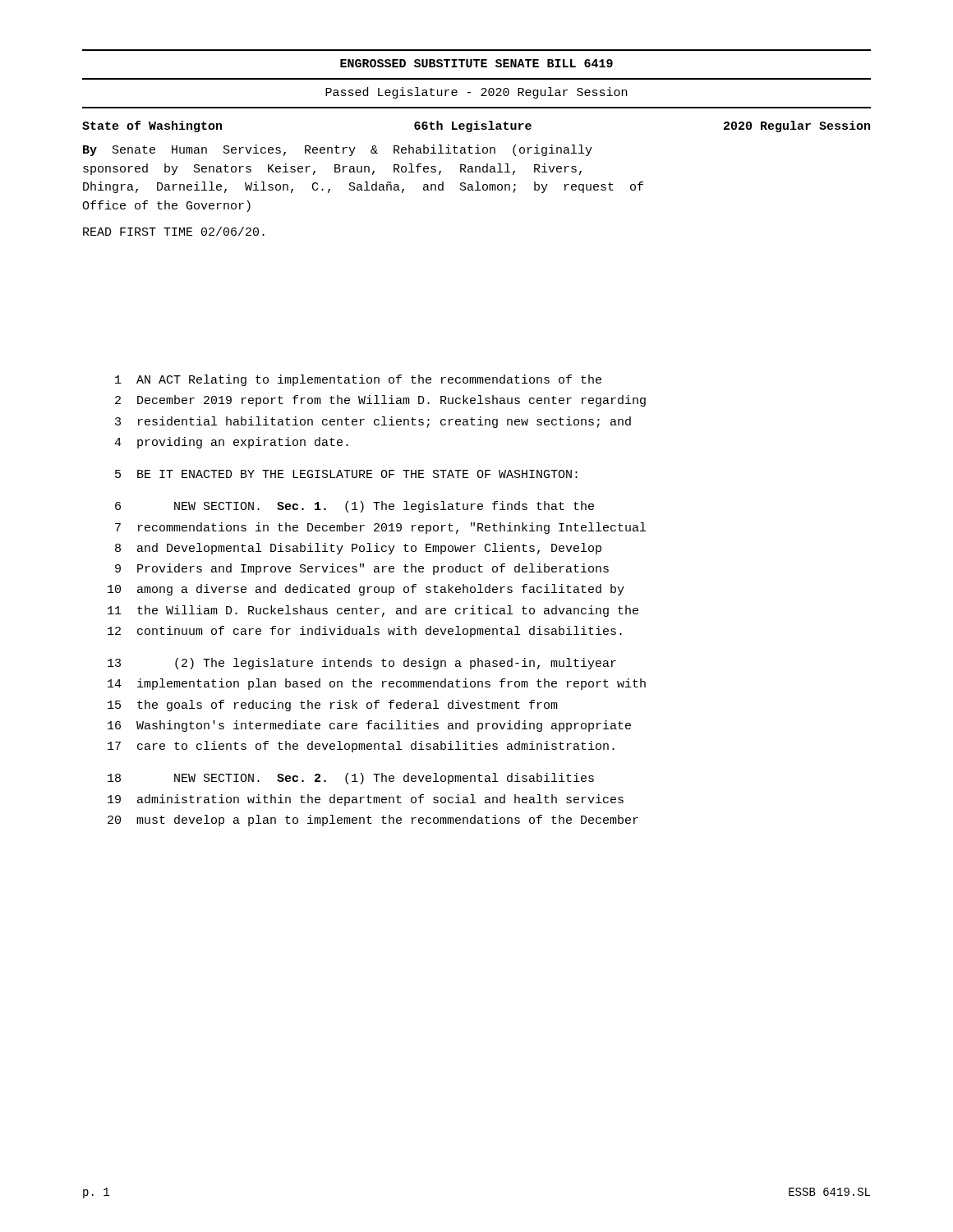Click on the text starting "READ FIRST TIME 02/06/20."
This screenshot has height=1232, width=953.
pyautogui.click(x=175, y=233)
